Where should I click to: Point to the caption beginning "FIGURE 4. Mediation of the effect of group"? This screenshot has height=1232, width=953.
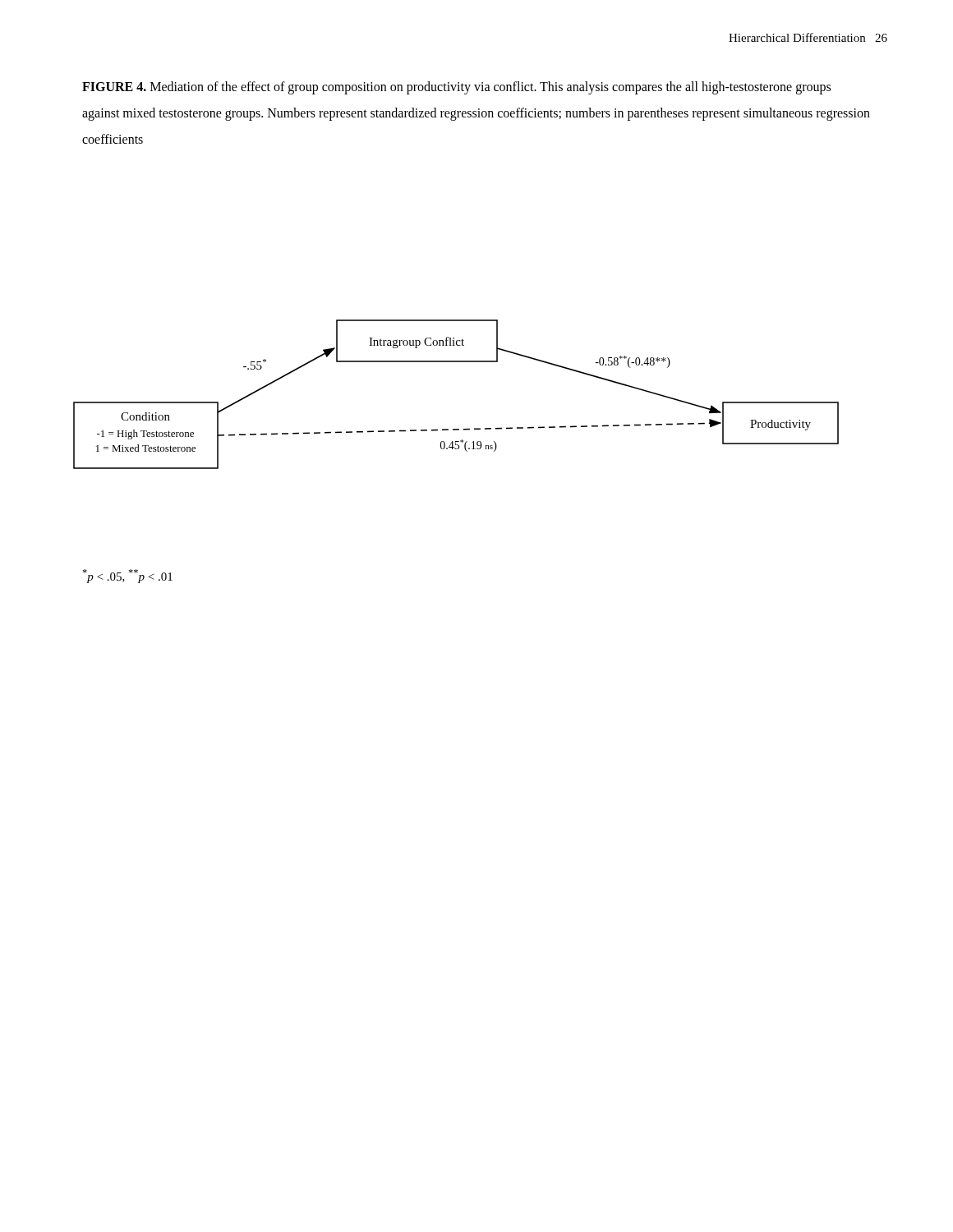[x=476, y=113]
